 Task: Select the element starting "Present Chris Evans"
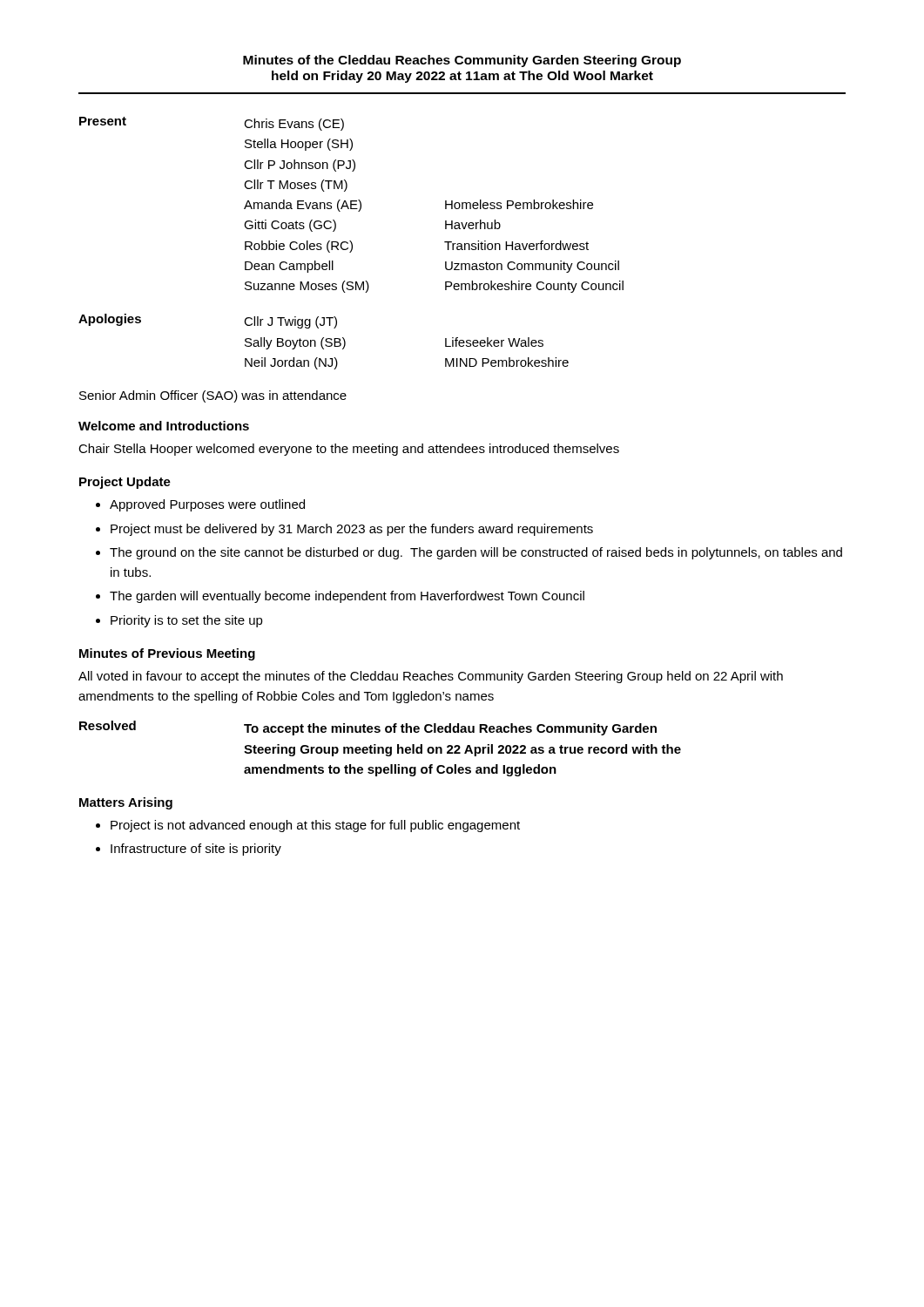coord(462,204)
